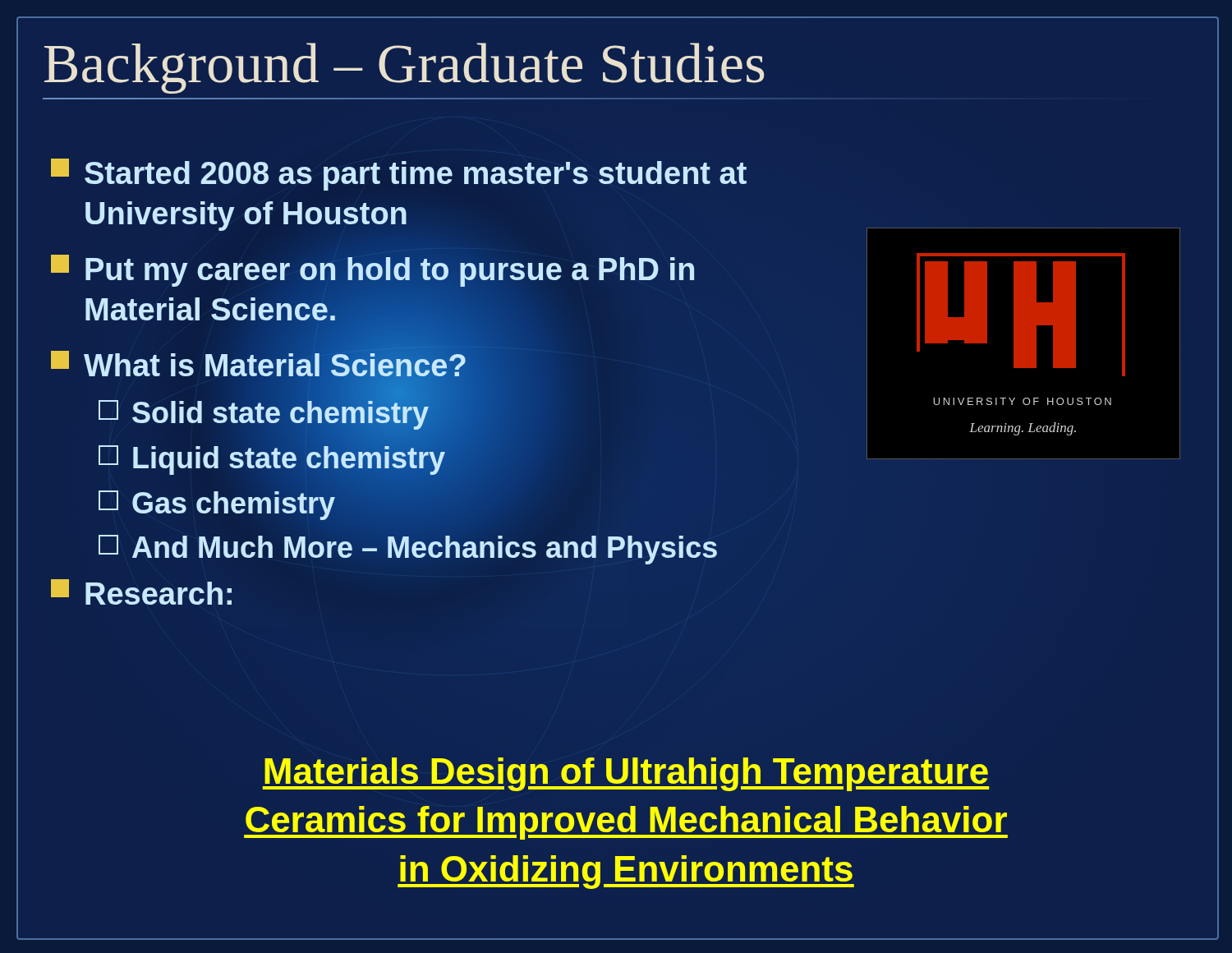This screenshot has height=953, width=1232.
Task: Find the logo
Action: 1023,343
